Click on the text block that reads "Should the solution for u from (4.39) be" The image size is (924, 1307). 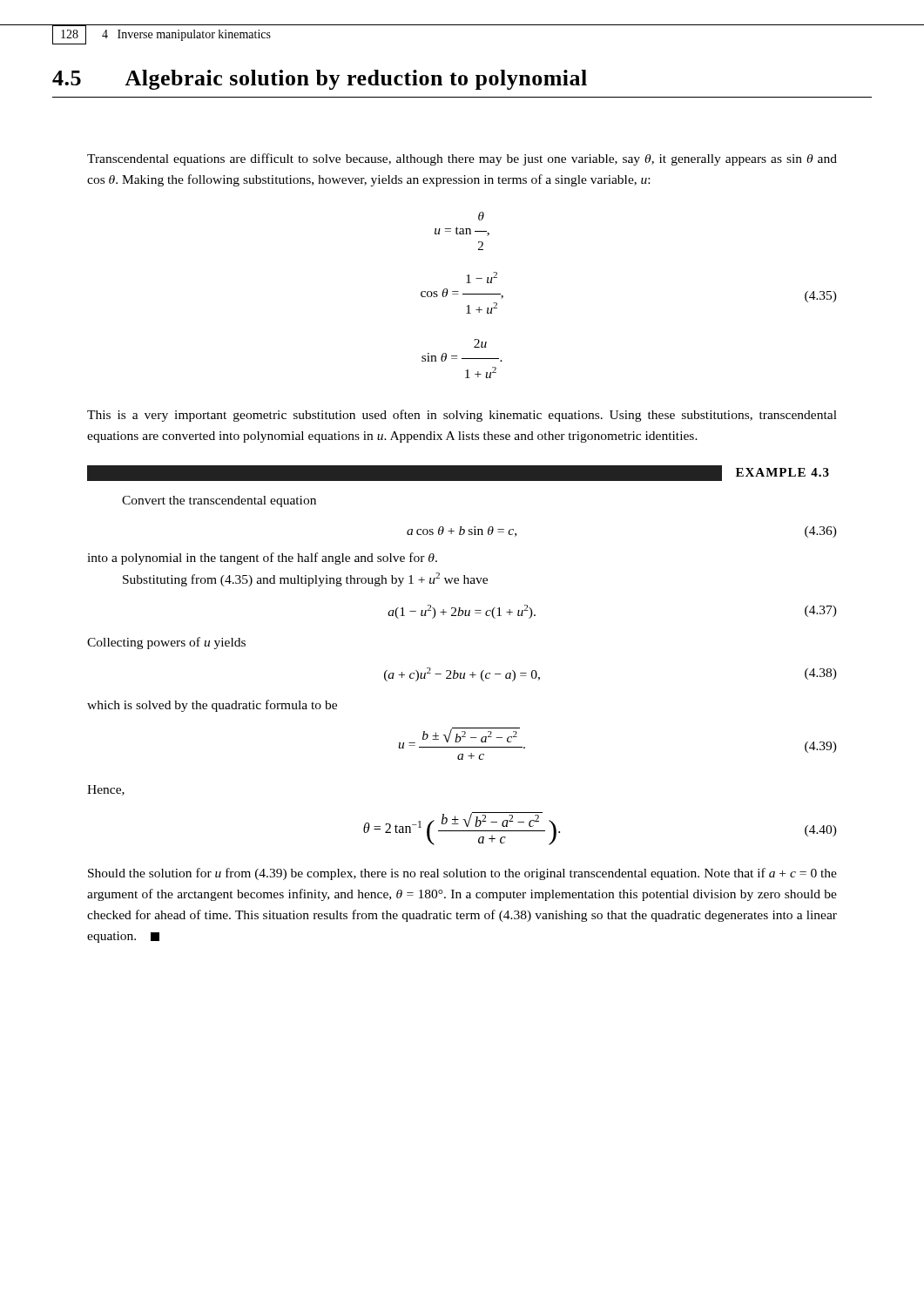pos(462,904)
